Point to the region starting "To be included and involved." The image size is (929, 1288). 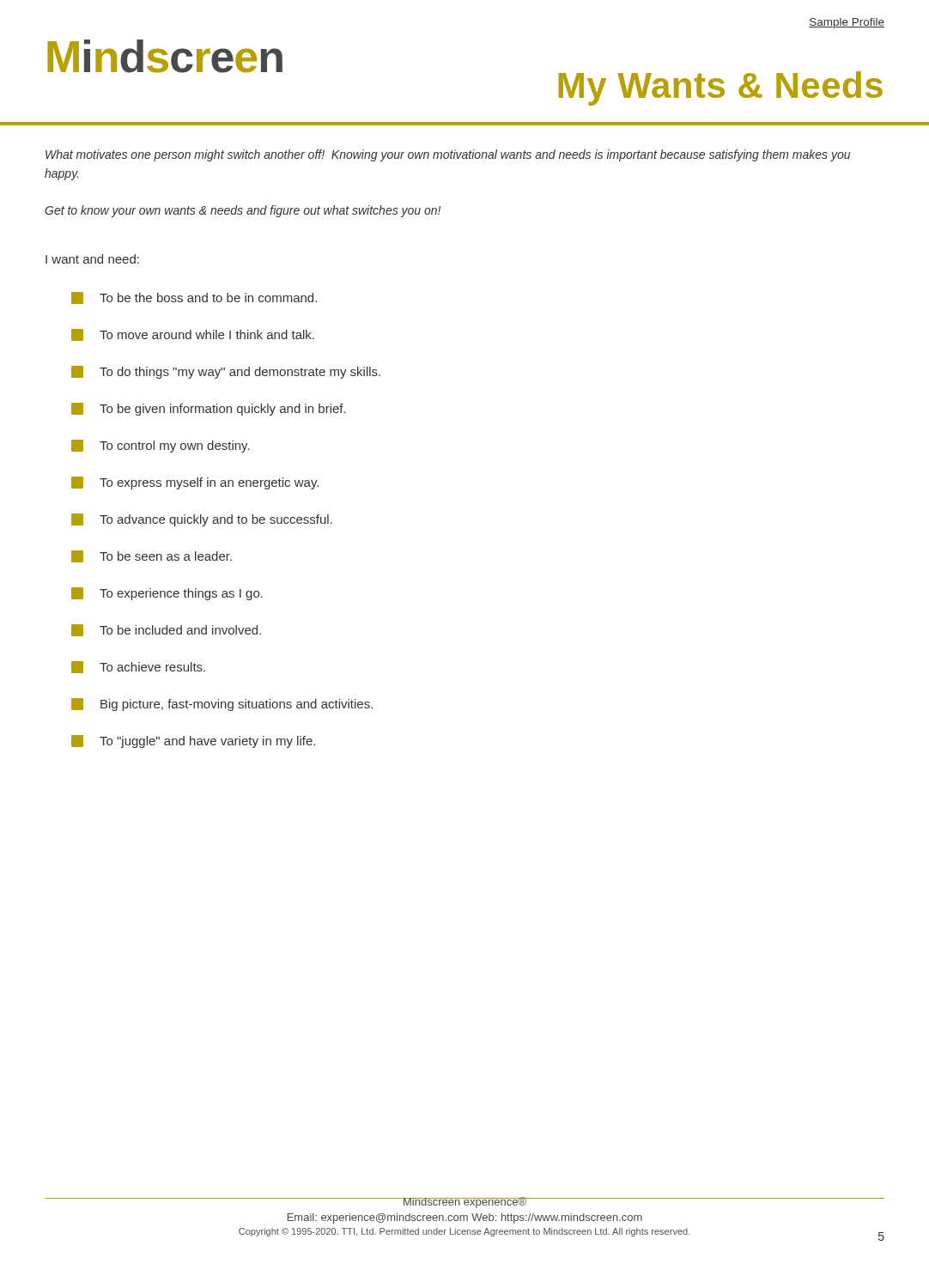166,630
